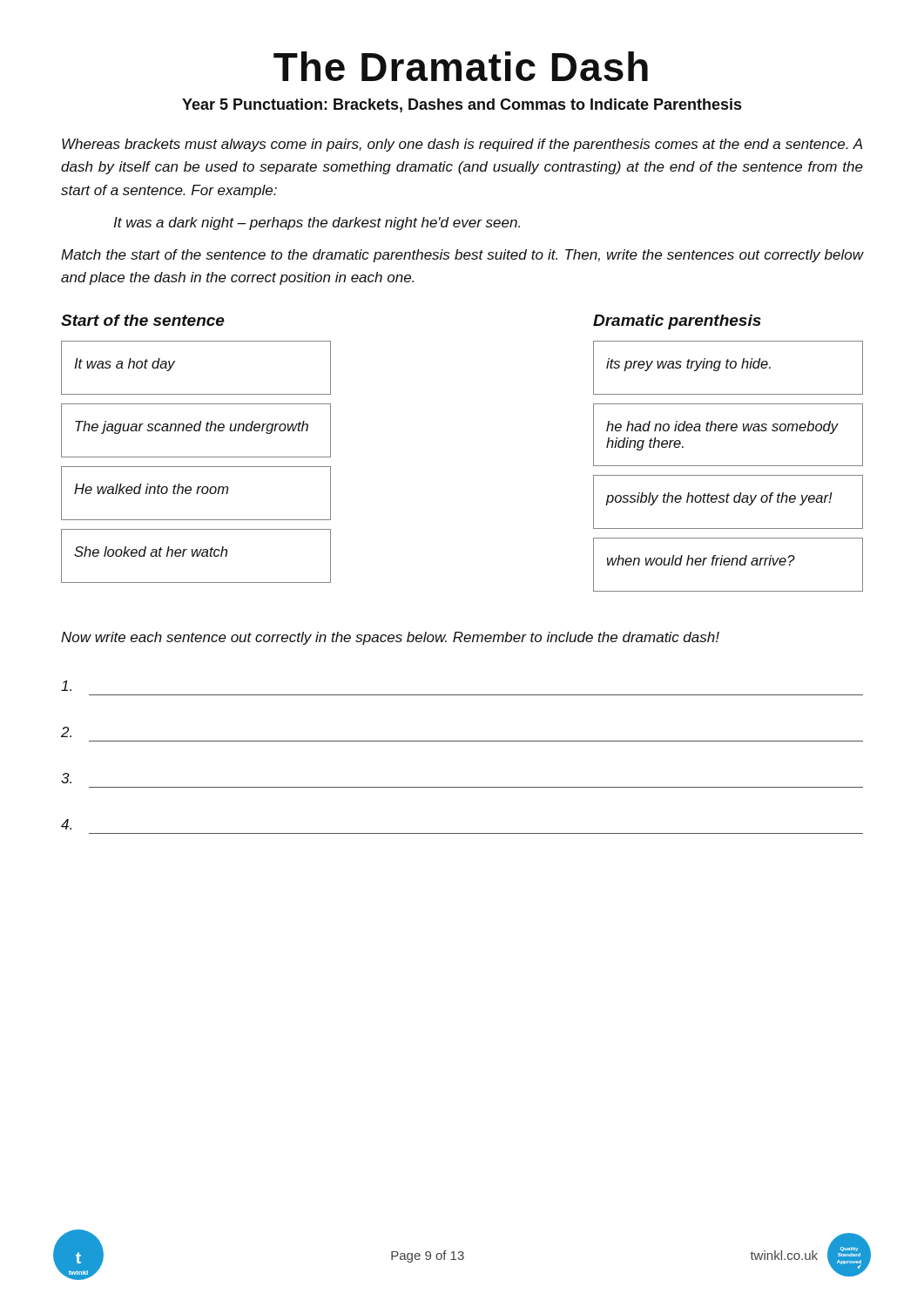Find the block starting "He walked into the room"
This screenshot has width=924, height=1307.
tap(151, 489)
